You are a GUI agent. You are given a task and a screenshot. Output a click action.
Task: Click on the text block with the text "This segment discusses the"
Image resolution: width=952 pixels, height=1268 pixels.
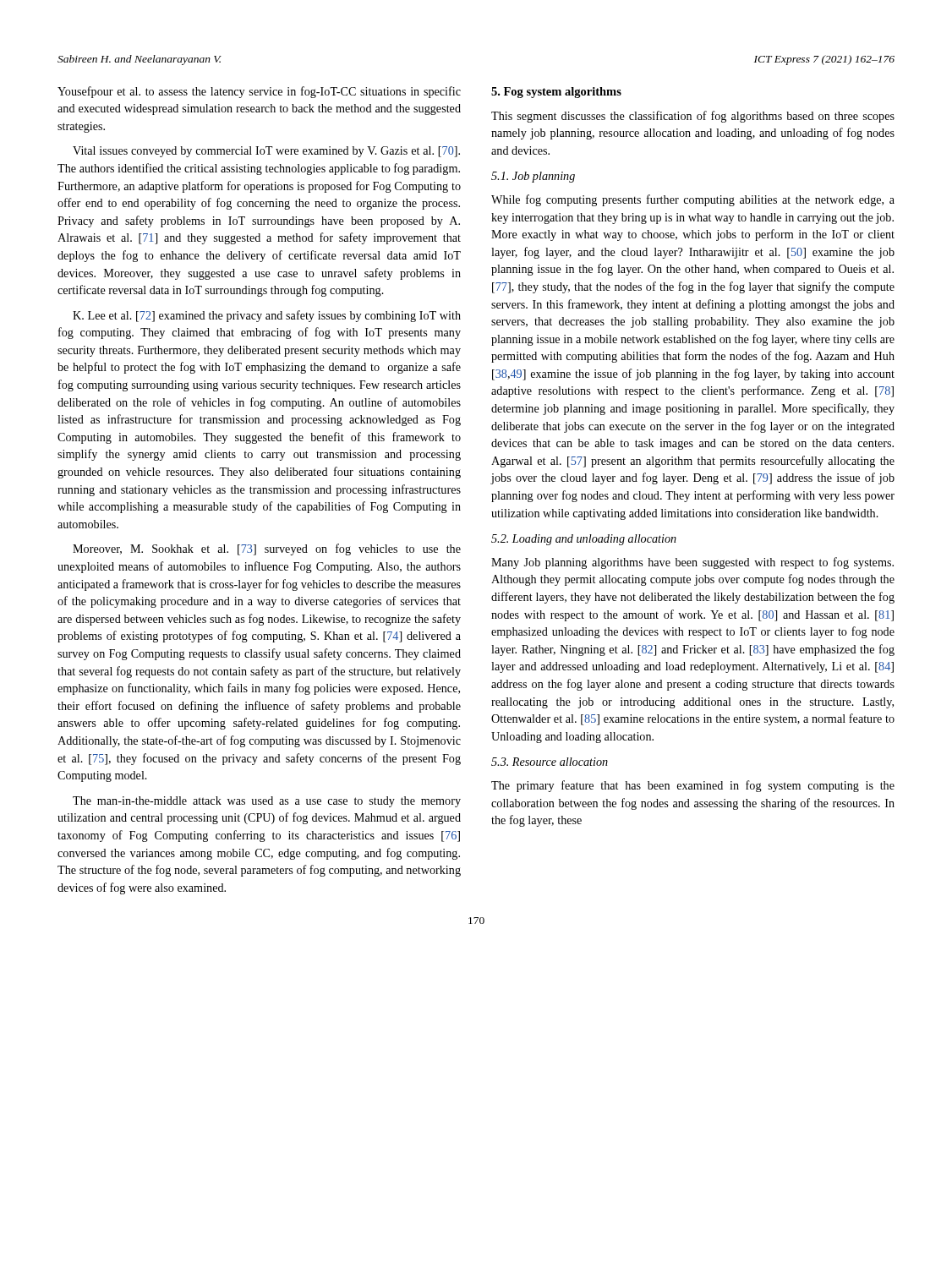pyautogui.click(x=693, y=133)
